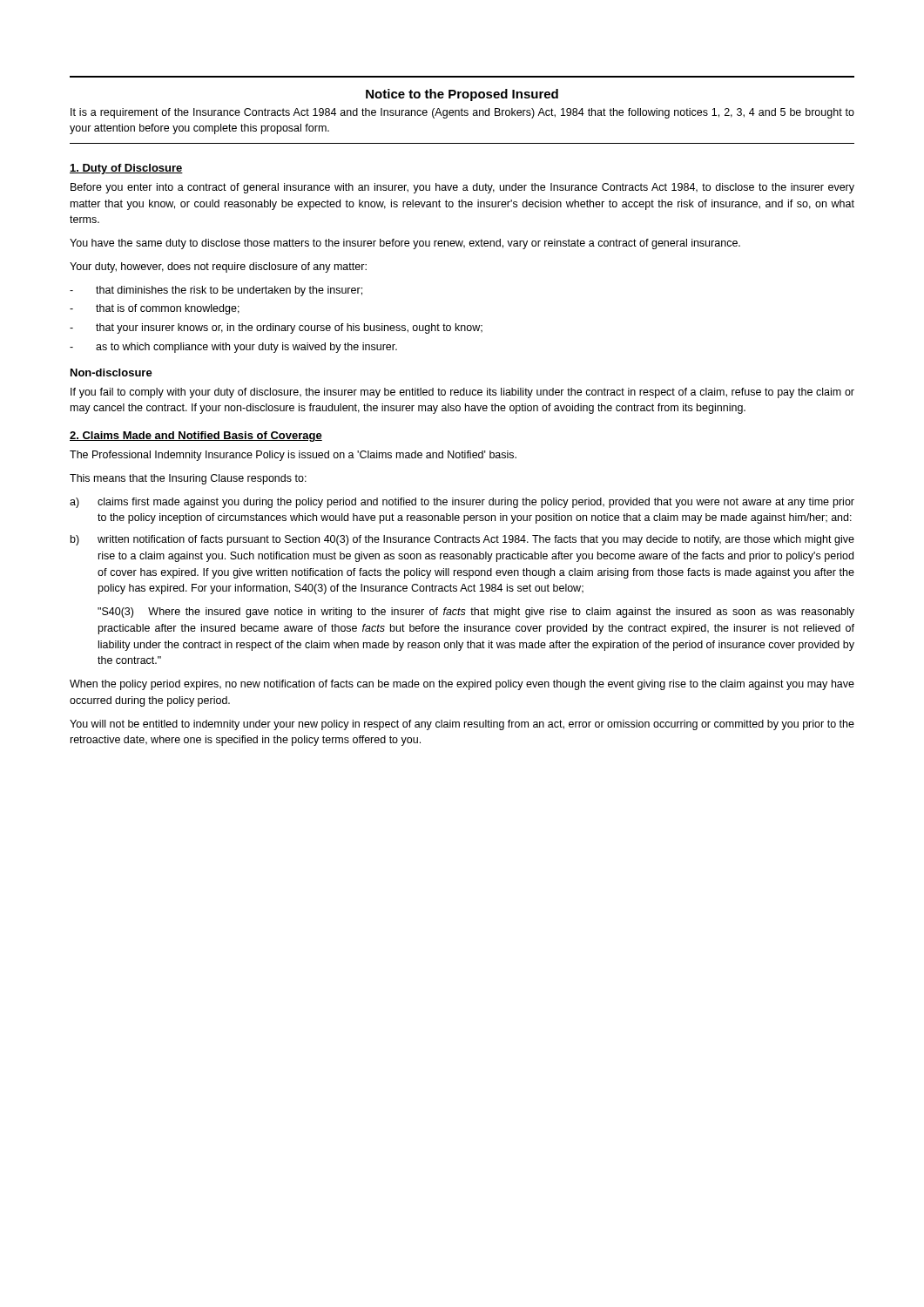Navigate to the region starting "You will not be entitled to indemnity under"

pos(462,732)
